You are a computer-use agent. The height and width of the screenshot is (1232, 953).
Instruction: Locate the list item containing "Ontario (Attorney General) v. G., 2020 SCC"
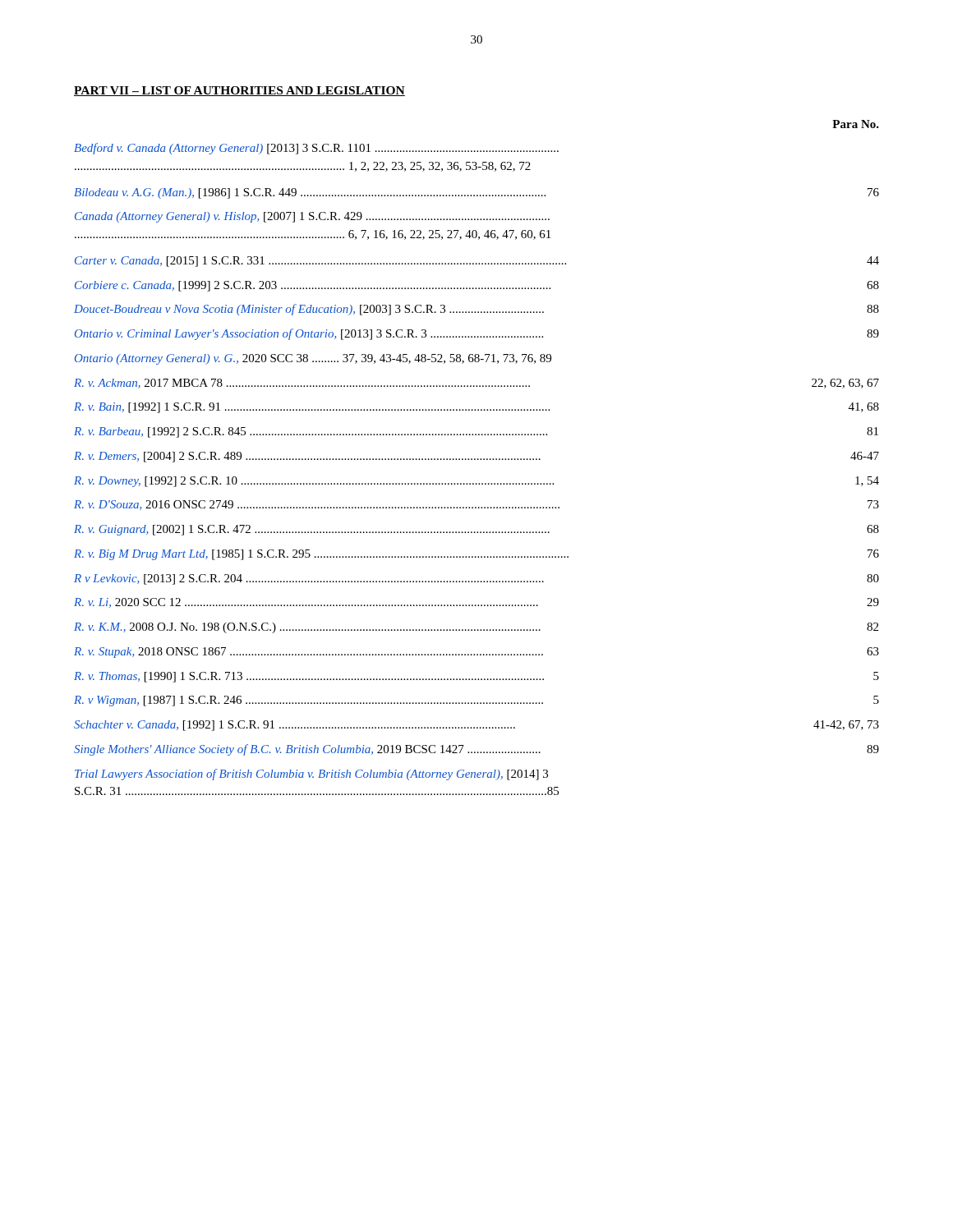click(476, 359)
